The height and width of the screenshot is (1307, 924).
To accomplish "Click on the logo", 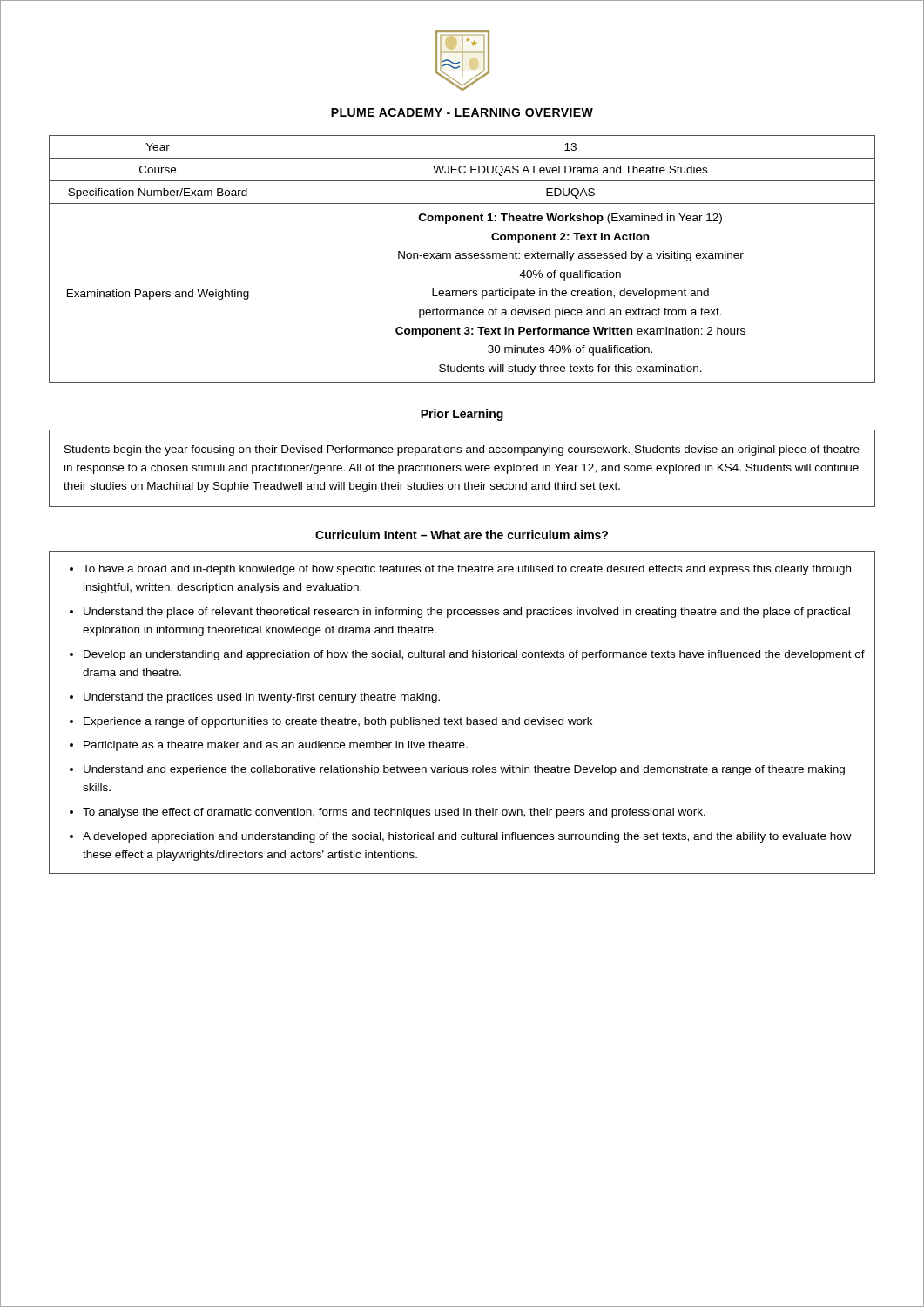I will pos(462,61).
